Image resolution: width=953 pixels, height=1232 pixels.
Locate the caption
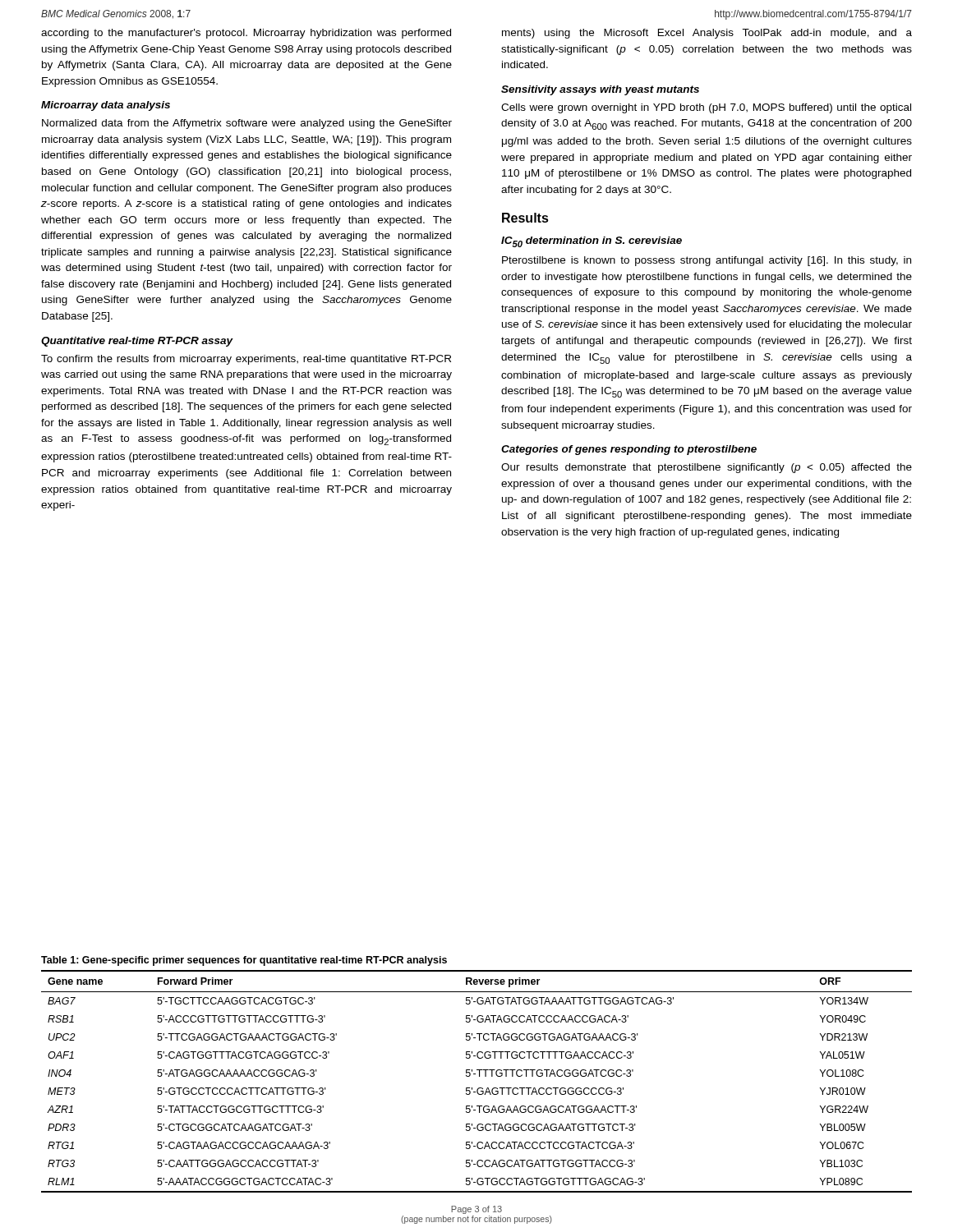(244, 960)
